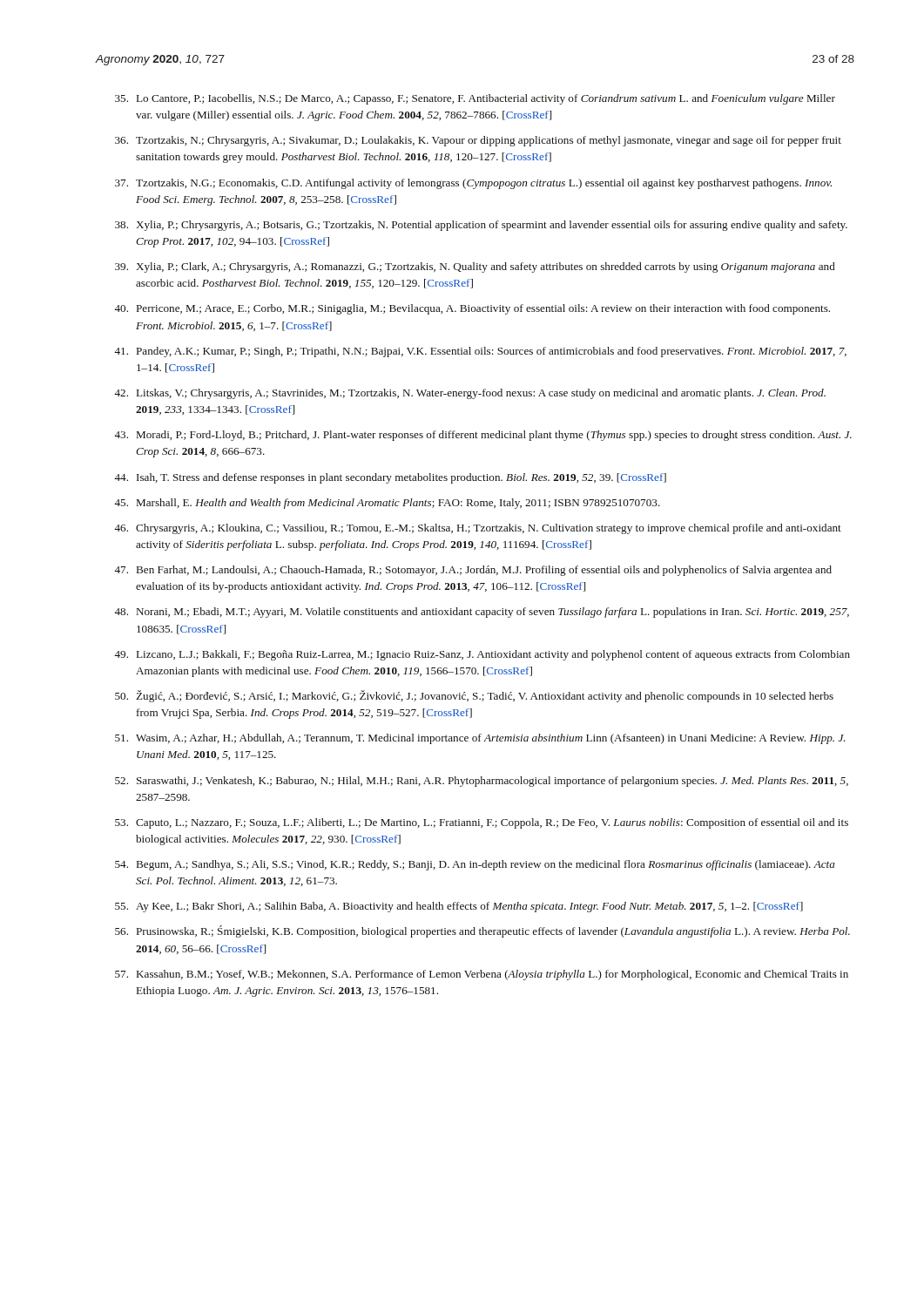
Task: Find the passage starting "43. Moradi, P.; Ford-Lloyd, B.; Pritchard,"
Action: pos(475,443)
